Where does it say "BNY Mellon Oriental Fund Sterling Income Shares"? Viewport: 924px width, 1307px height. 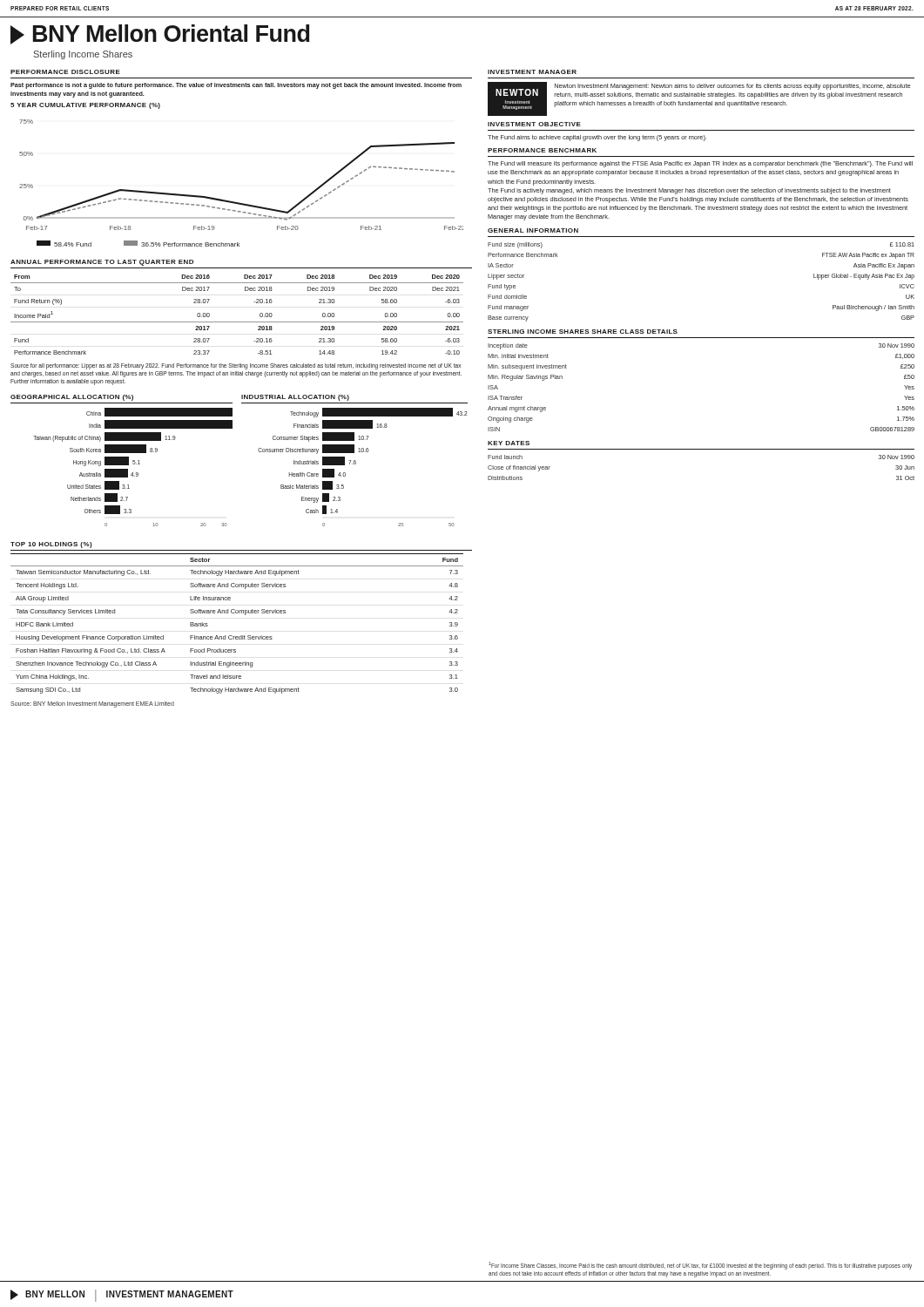[x=176, y=40]
